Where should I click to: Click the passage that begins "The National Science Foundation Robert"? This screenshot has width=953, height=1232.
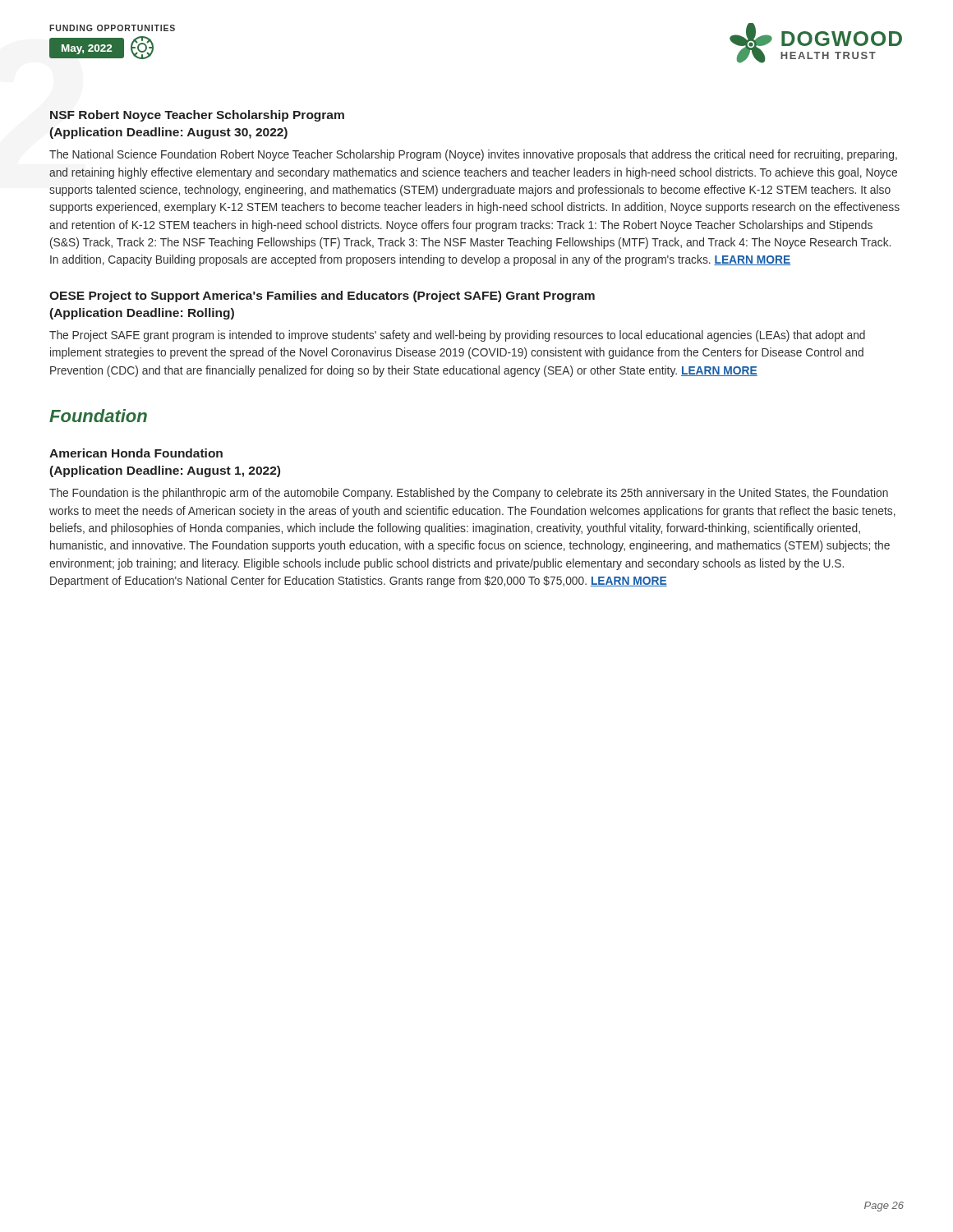pos(476,208)
